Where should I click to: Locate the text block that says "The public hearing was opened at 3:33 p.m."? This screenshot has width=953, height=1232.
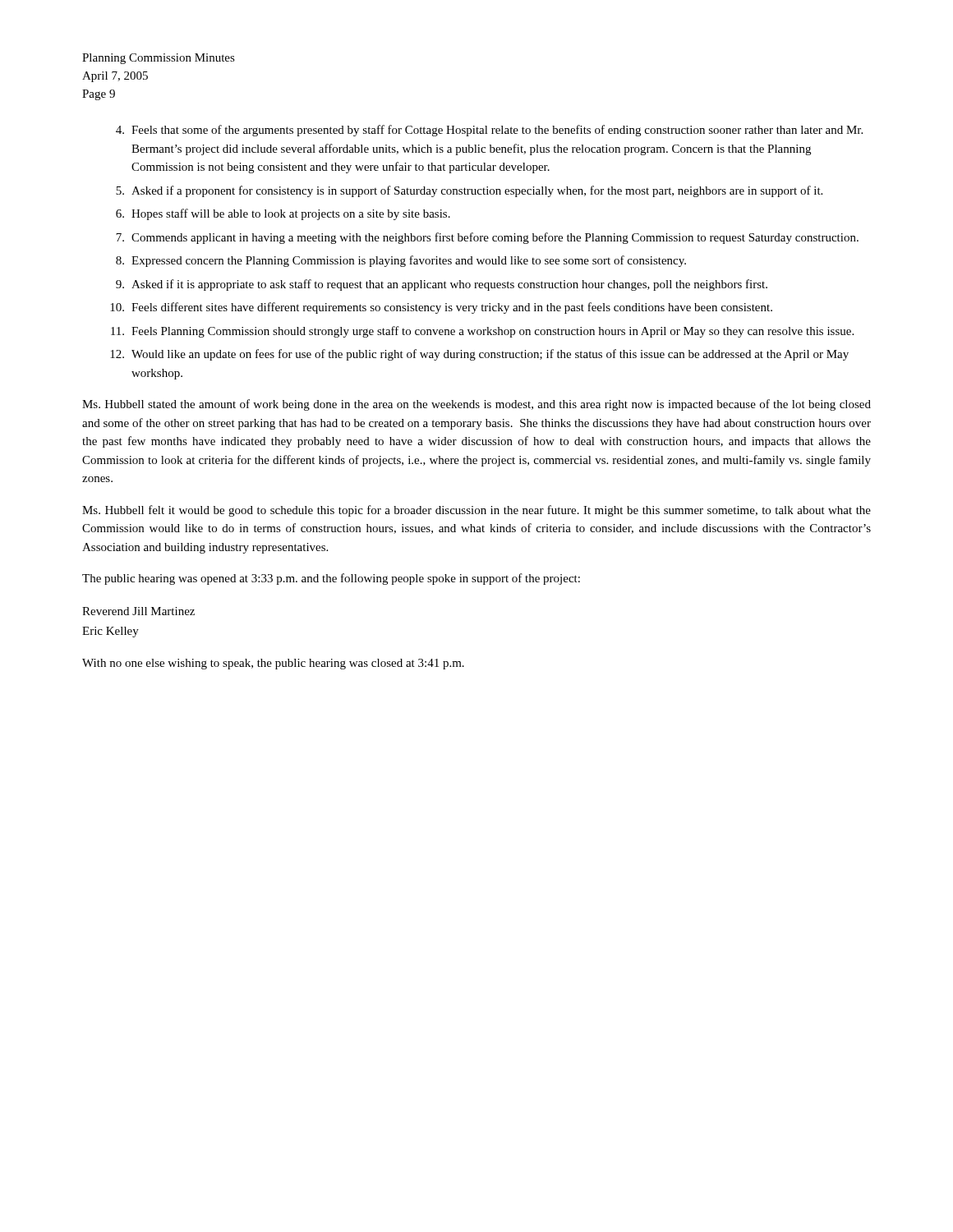331,578
